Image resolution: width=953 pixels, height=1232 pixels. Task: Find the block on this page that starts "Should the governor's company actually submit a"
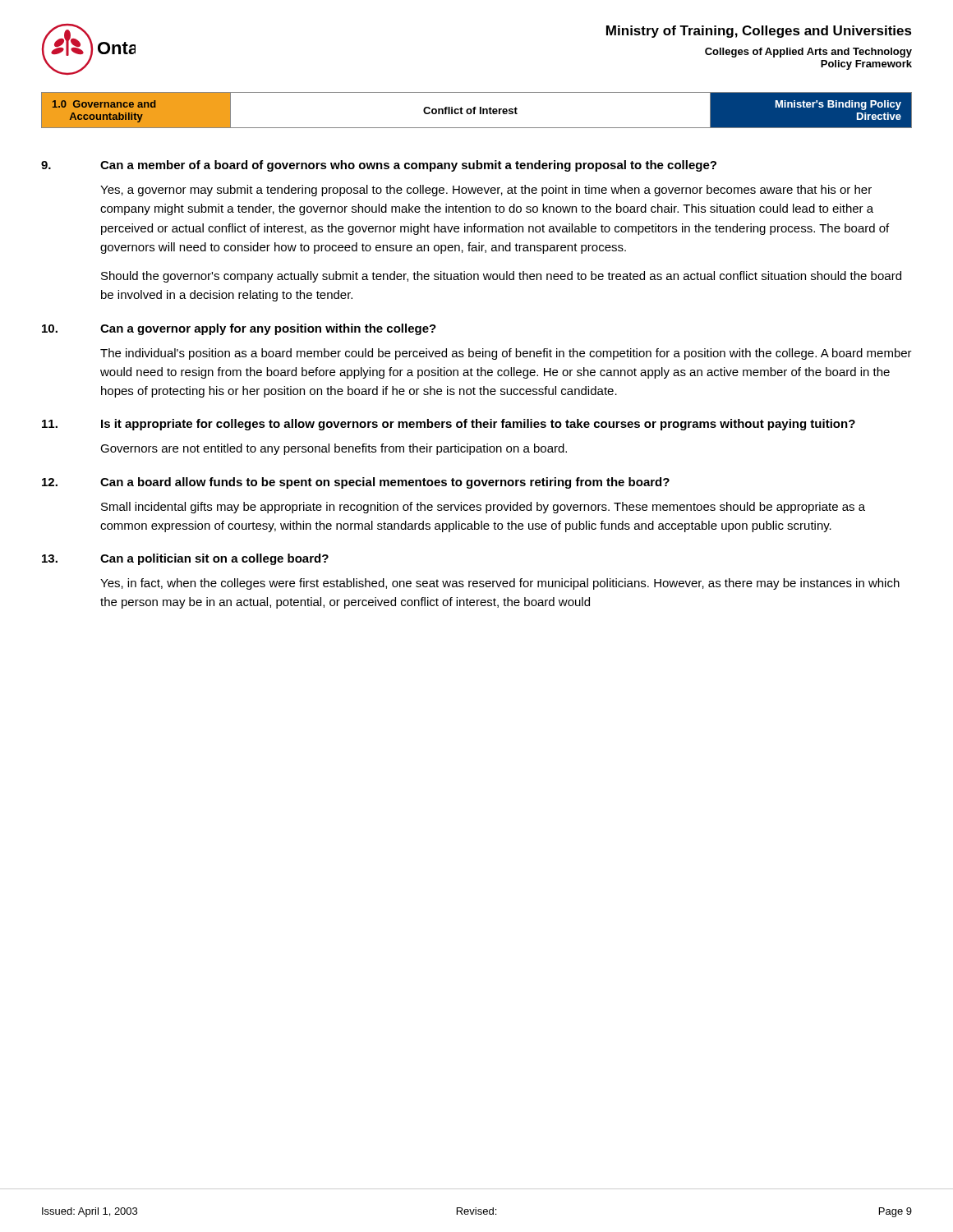coord(501,285)
